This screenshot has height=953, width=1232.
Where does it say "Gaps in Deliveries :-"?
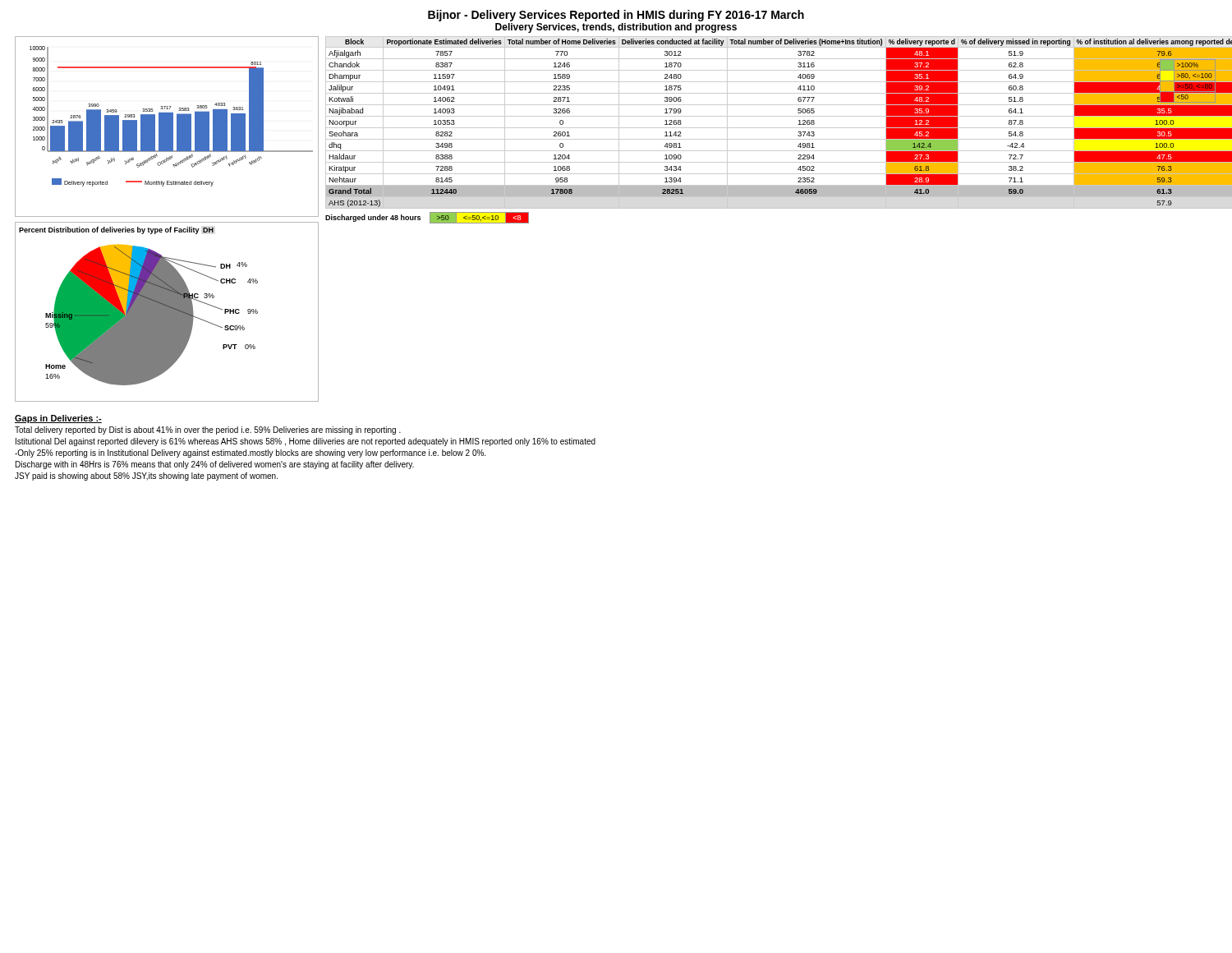(x=58, y=418)
